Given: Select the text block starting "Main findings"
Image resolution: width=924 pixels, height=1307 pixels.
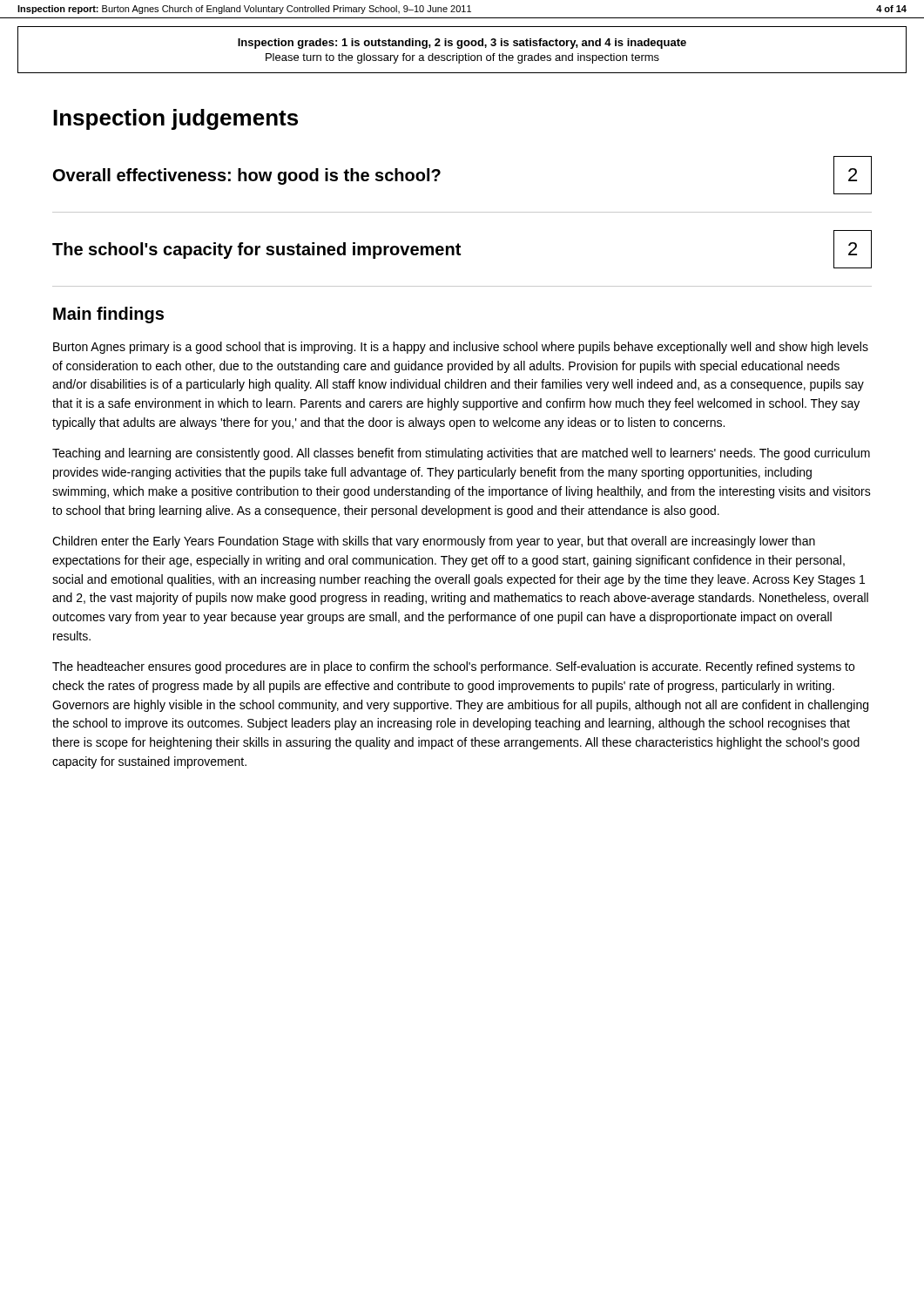Looking at the screenshot, I should click(x=108, y=314).
